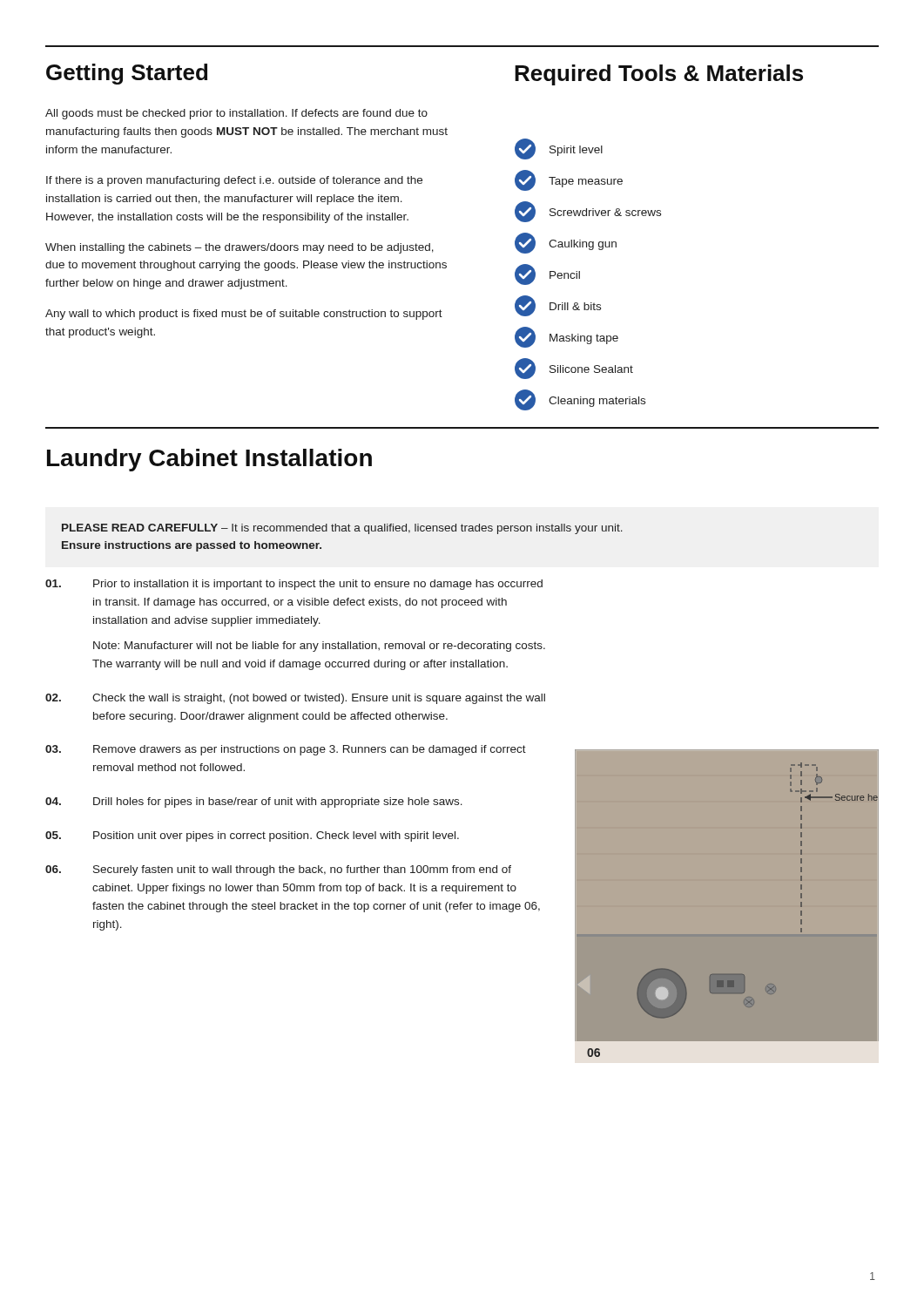Click on the list item with the text "01. Prior to installation it"
The height and width of the screenshot is (1307, 924).
(x=298, y=624)
